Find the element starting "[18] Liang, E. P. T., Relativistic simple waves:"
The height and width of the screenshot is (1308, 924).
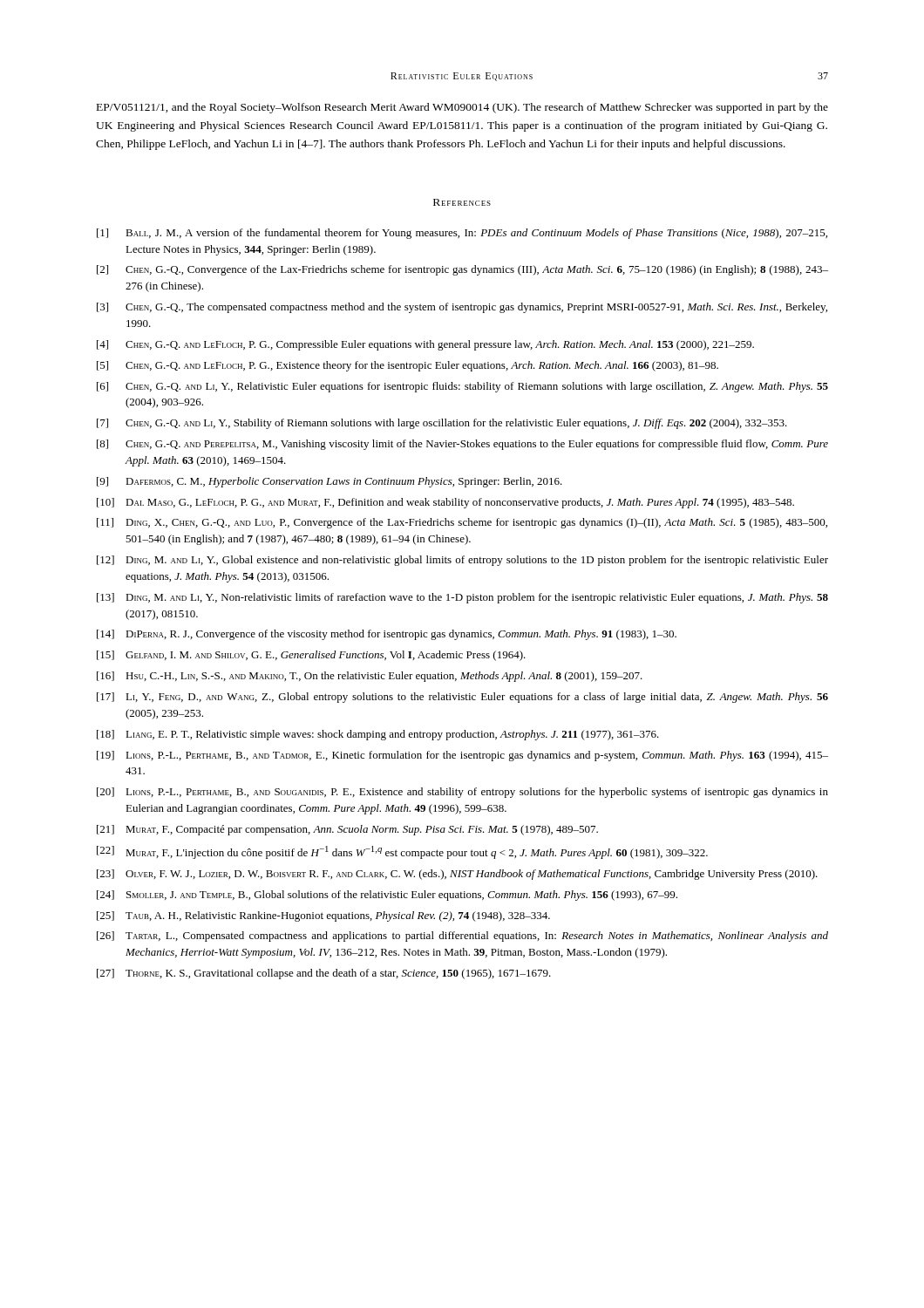pyautogui.click(x=462, y=734)
